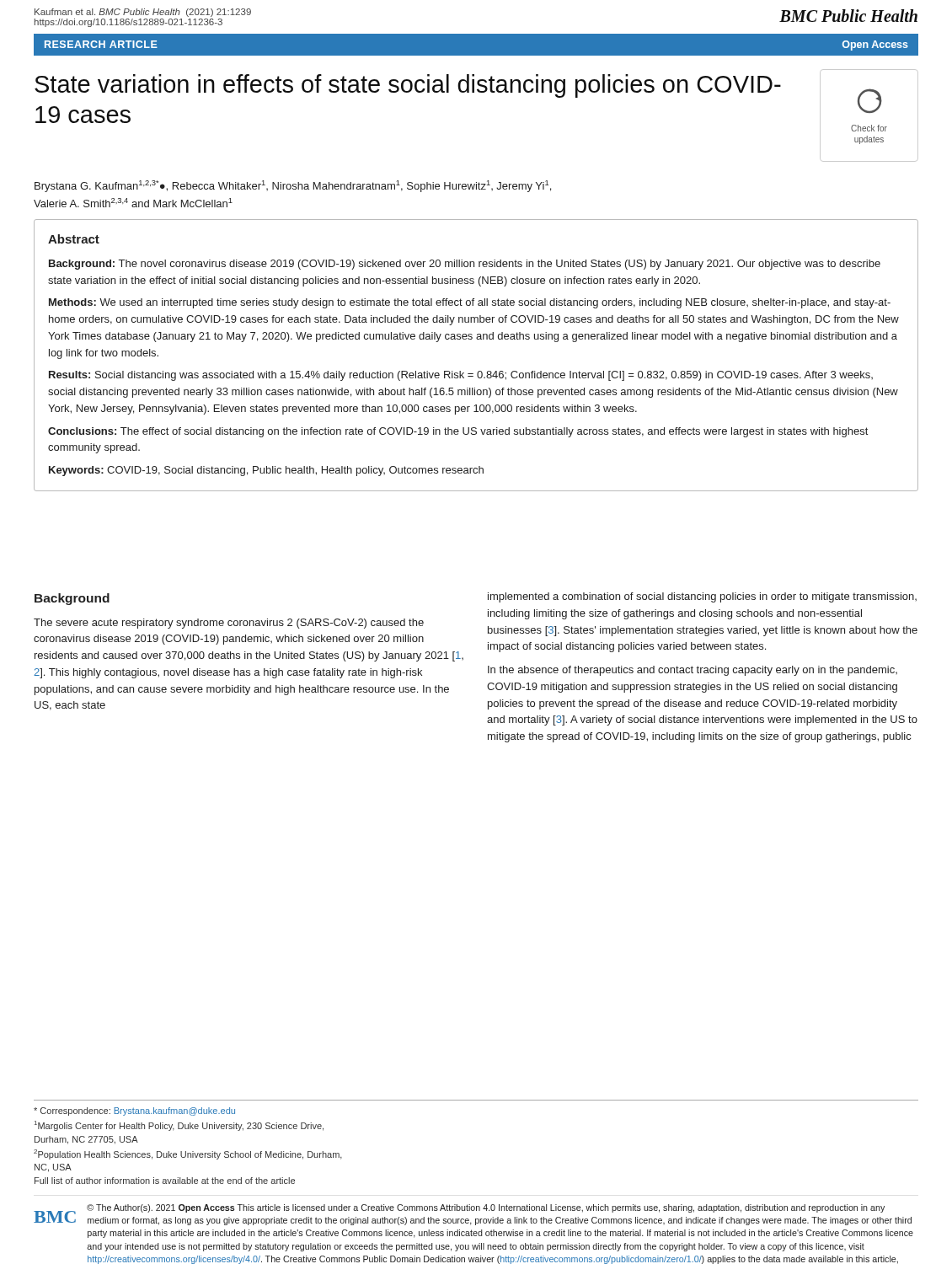Image resolution: width=952 pixels, height=1264 pixels.
Task: Locate the block of text that opens with "Brystana G. Kaufman1,2,3*●, Rebecca Whitaker1, Nirosha Mahendraratnam1, Sophie"
Action: click(x=293, y=194)
